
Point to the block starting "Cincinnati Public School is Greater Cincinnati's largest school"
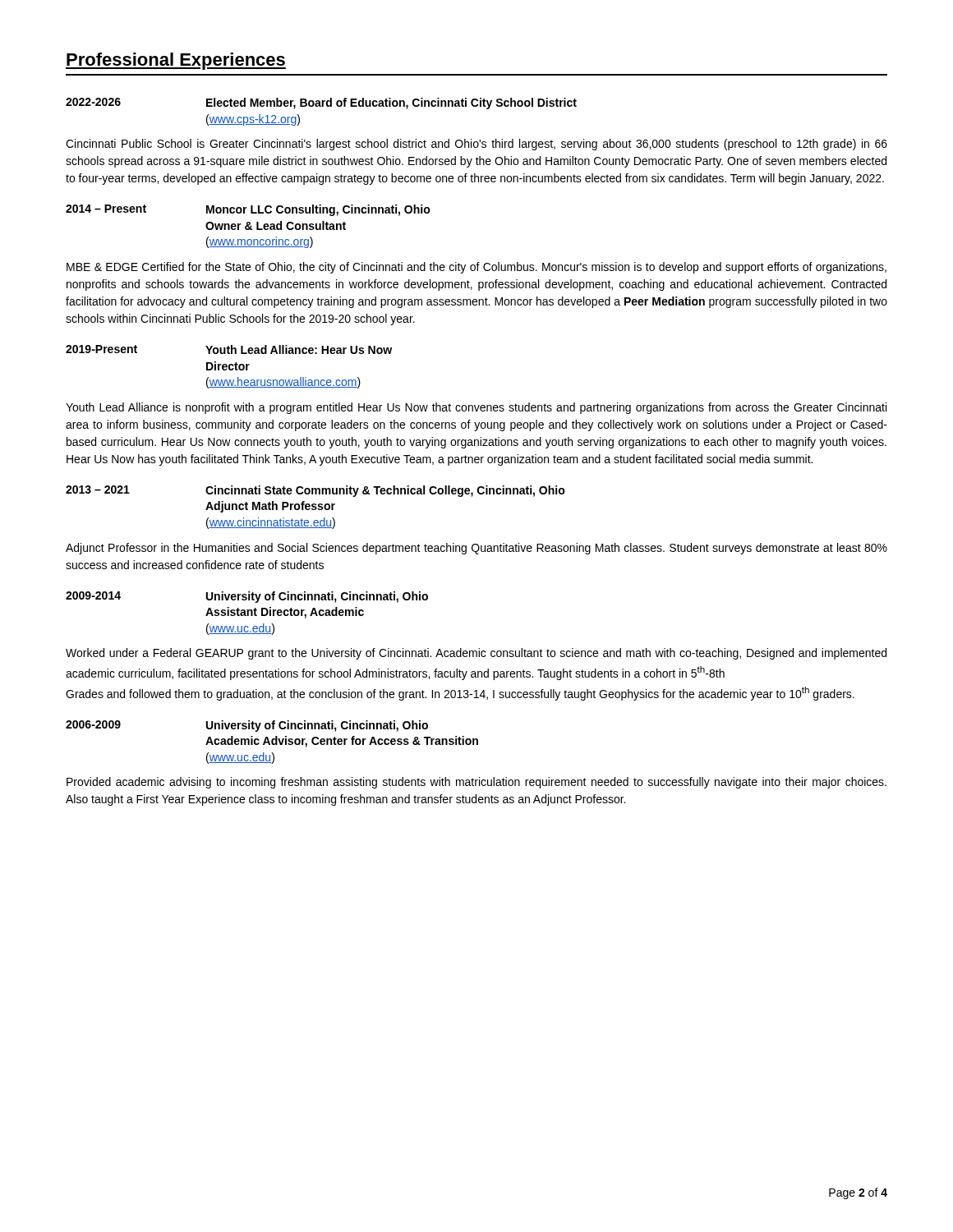pyautogui.click(x=476, y=161)
